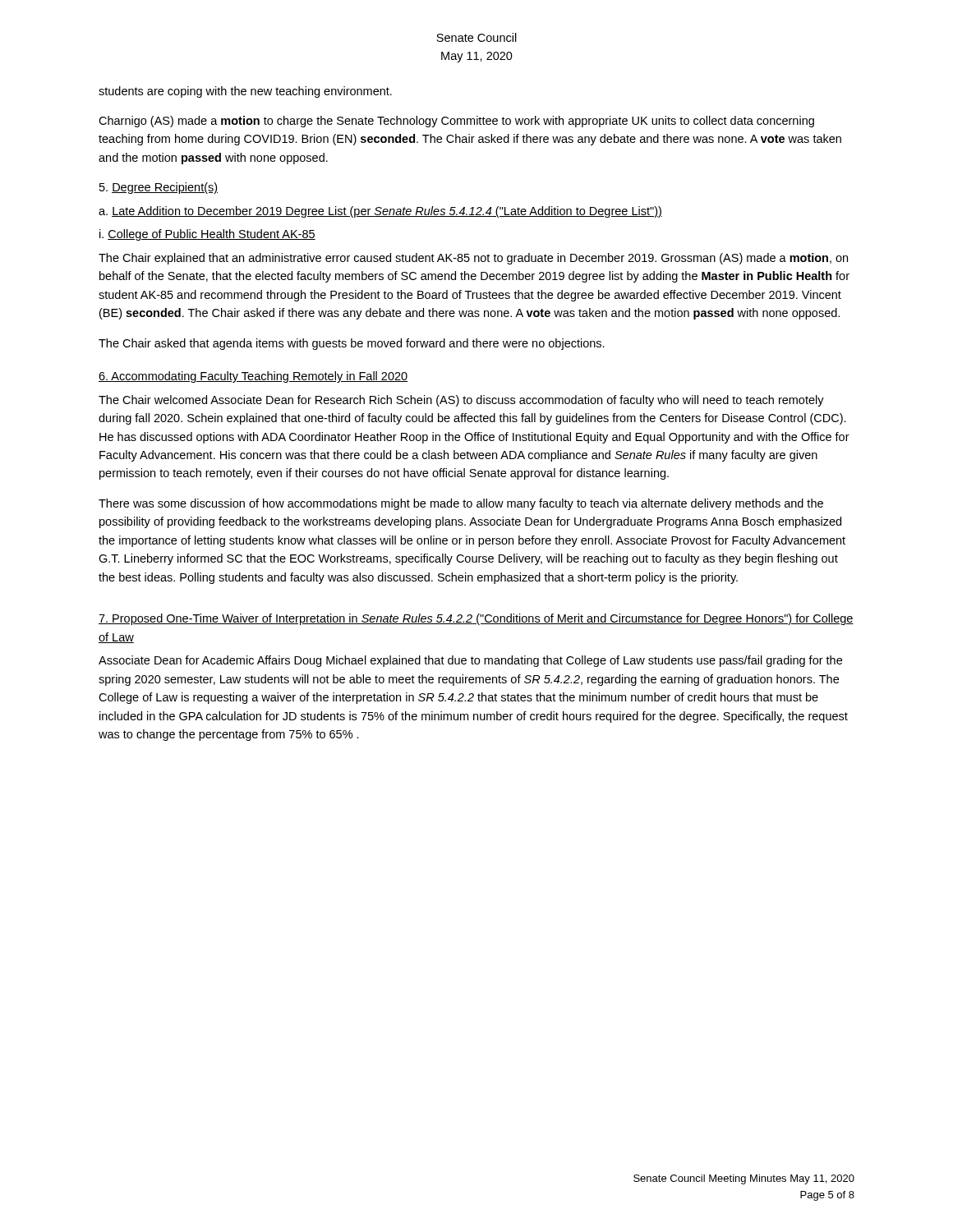Find the text block that reads "students are coping"
Viewport: 953px width, 1232px height.
pyautogui.click(x=245, y=92)
